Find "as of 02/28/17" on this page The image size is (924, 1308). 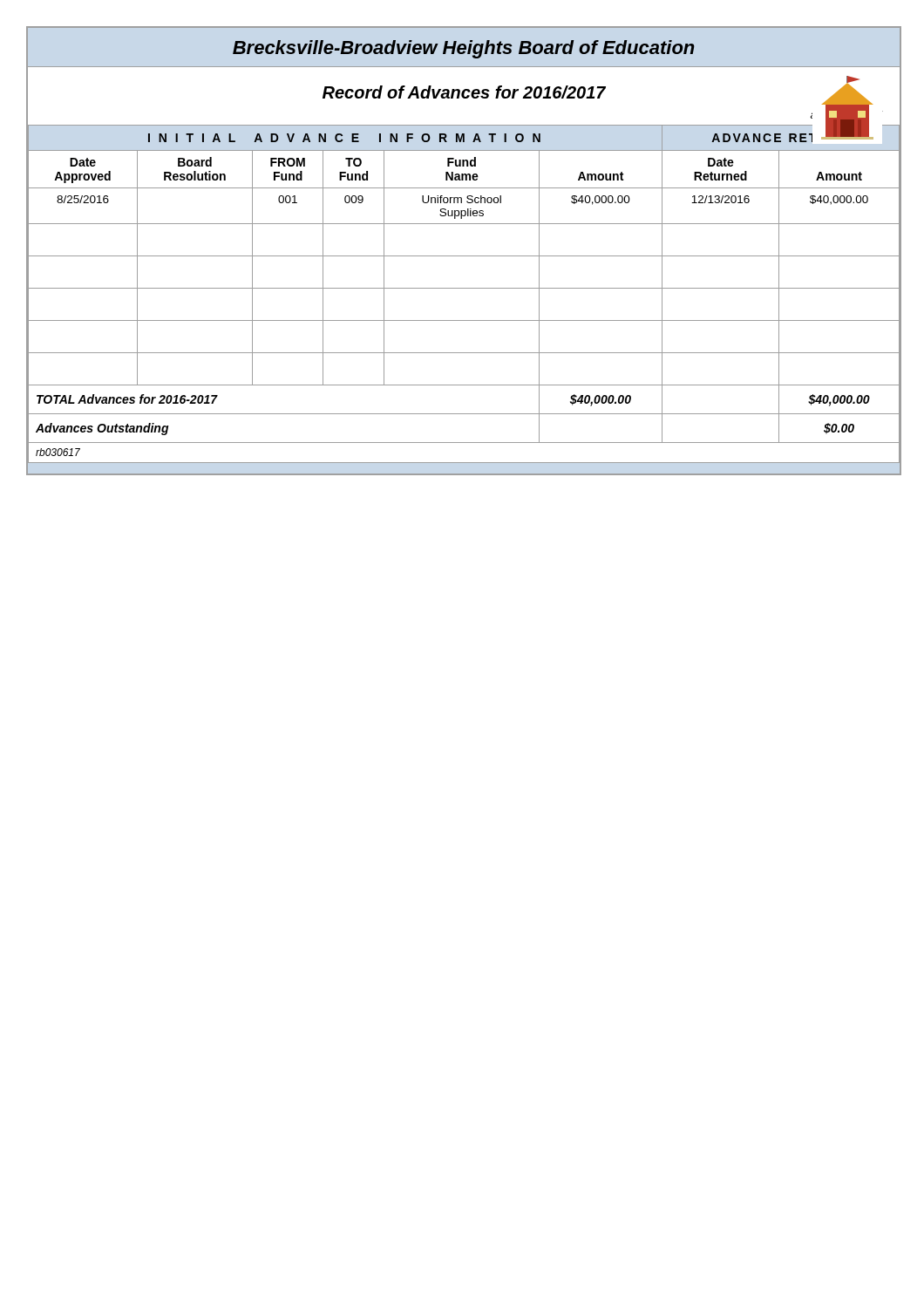click(846, 115)
